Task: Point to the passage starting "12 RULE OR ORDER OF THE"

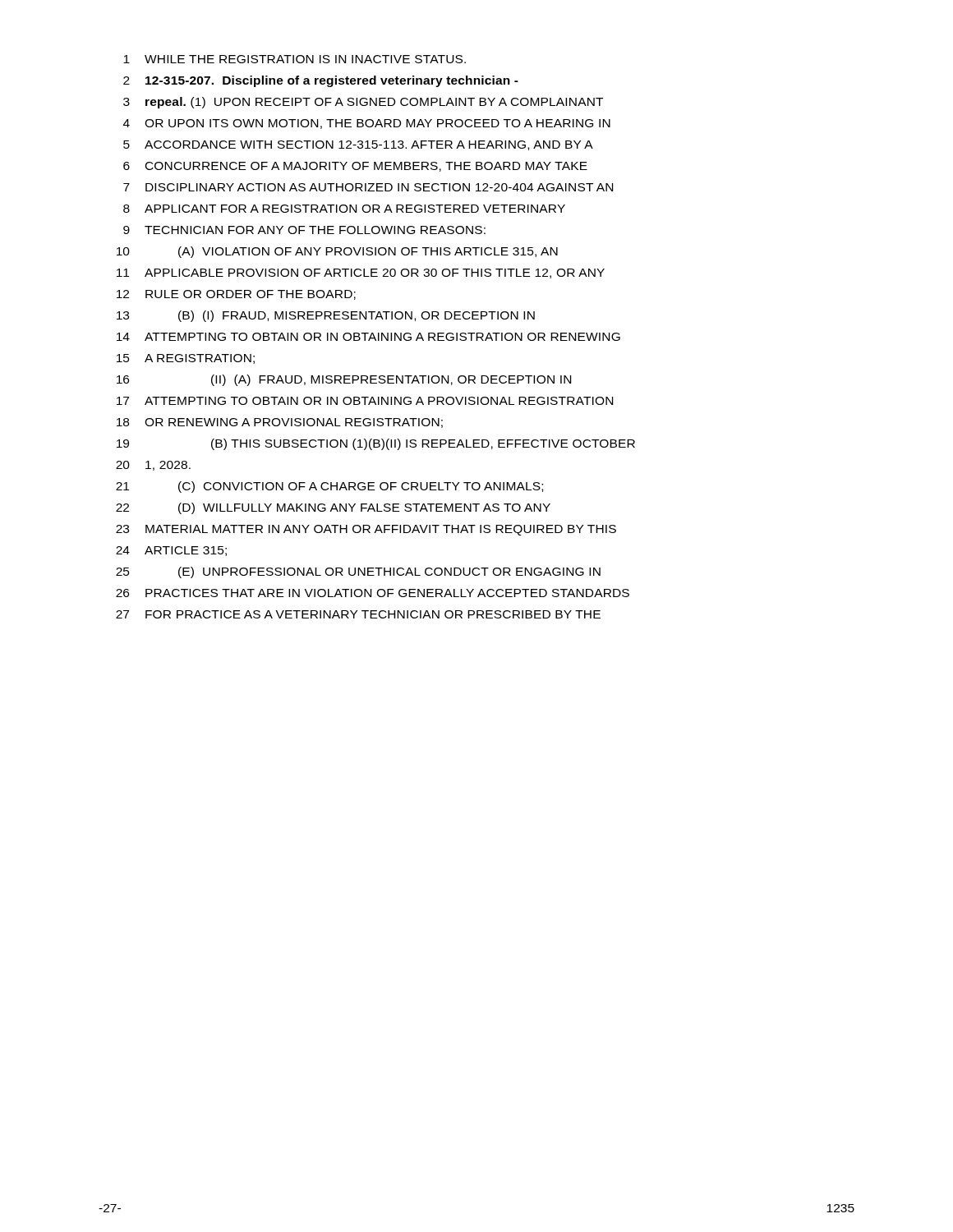Action: 236,295
